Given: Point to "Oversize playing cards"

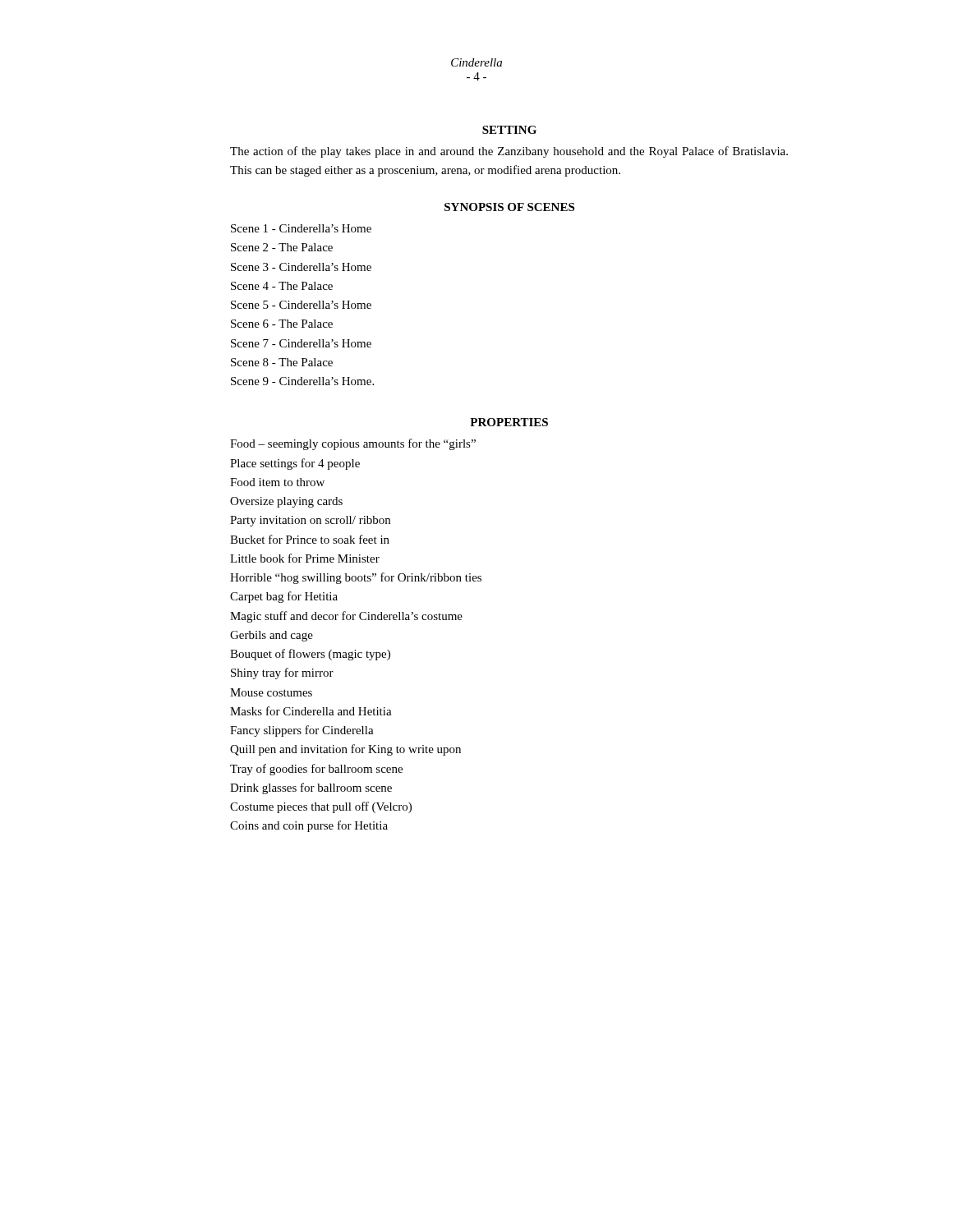Looking at the screenshot, I should [x=287, y=501].
